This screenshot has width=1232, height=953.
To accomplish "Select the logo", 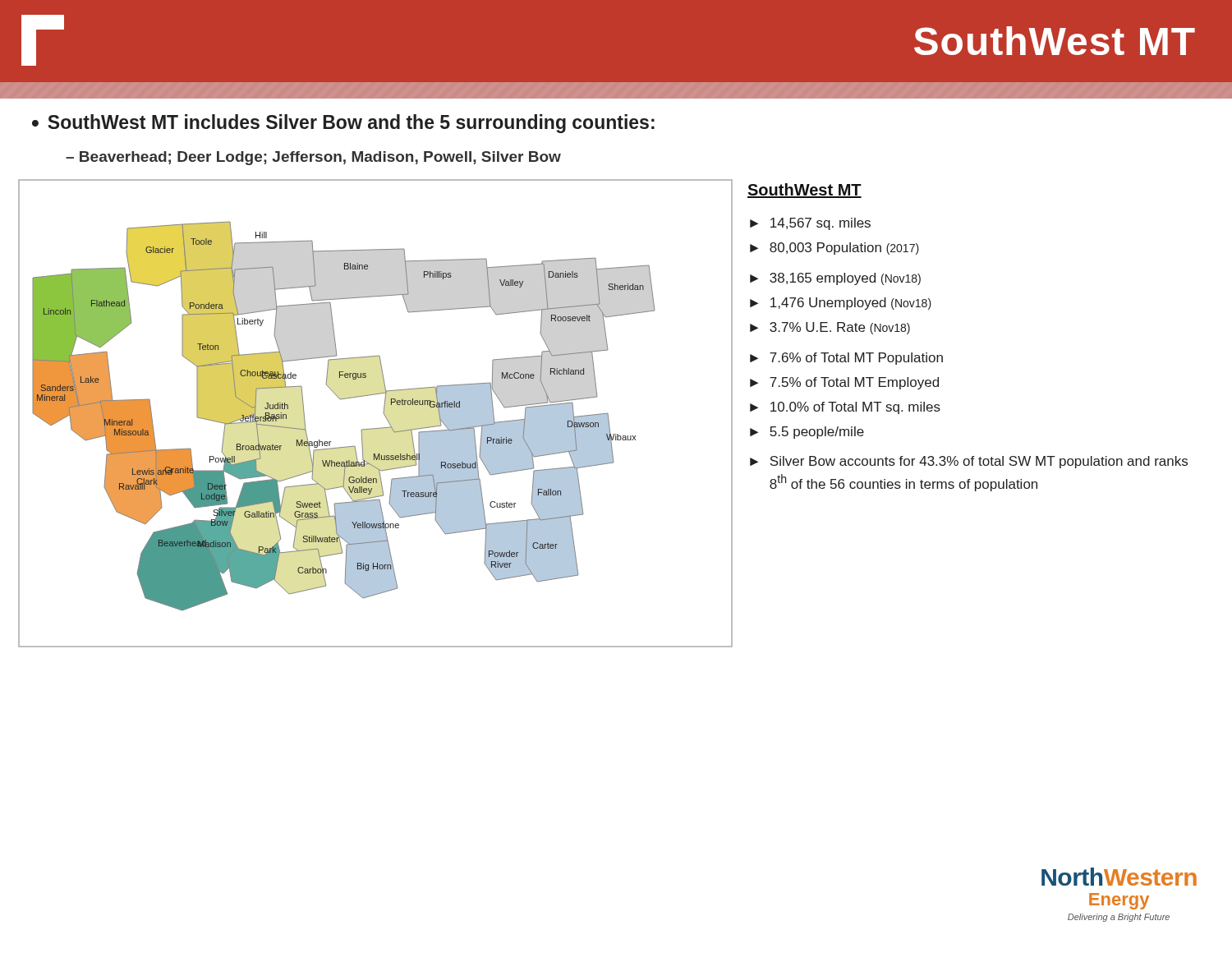I will click(x=1119, y=893).
